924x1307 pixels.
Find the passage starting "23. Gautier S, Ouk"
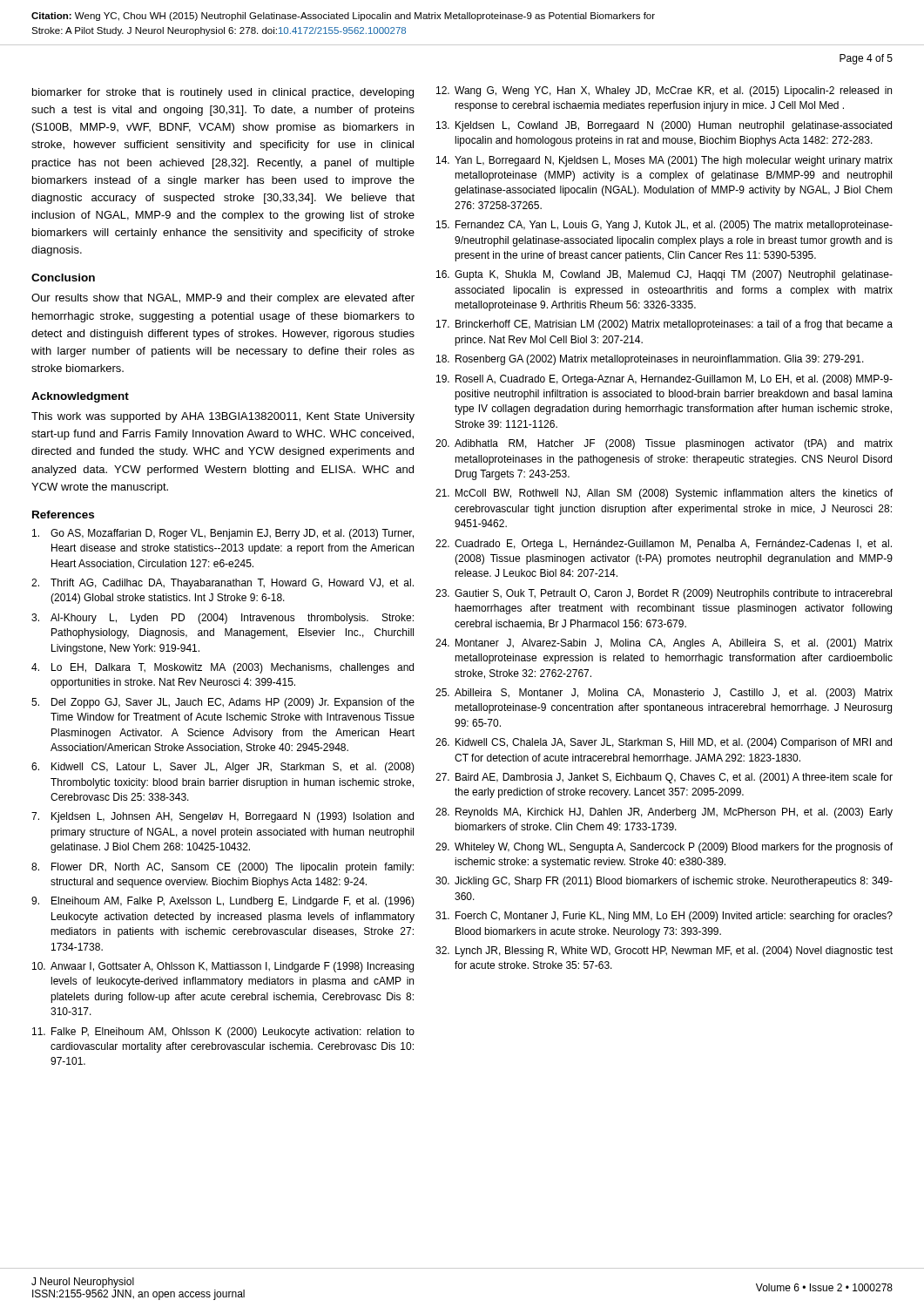(x=664, y=609)
